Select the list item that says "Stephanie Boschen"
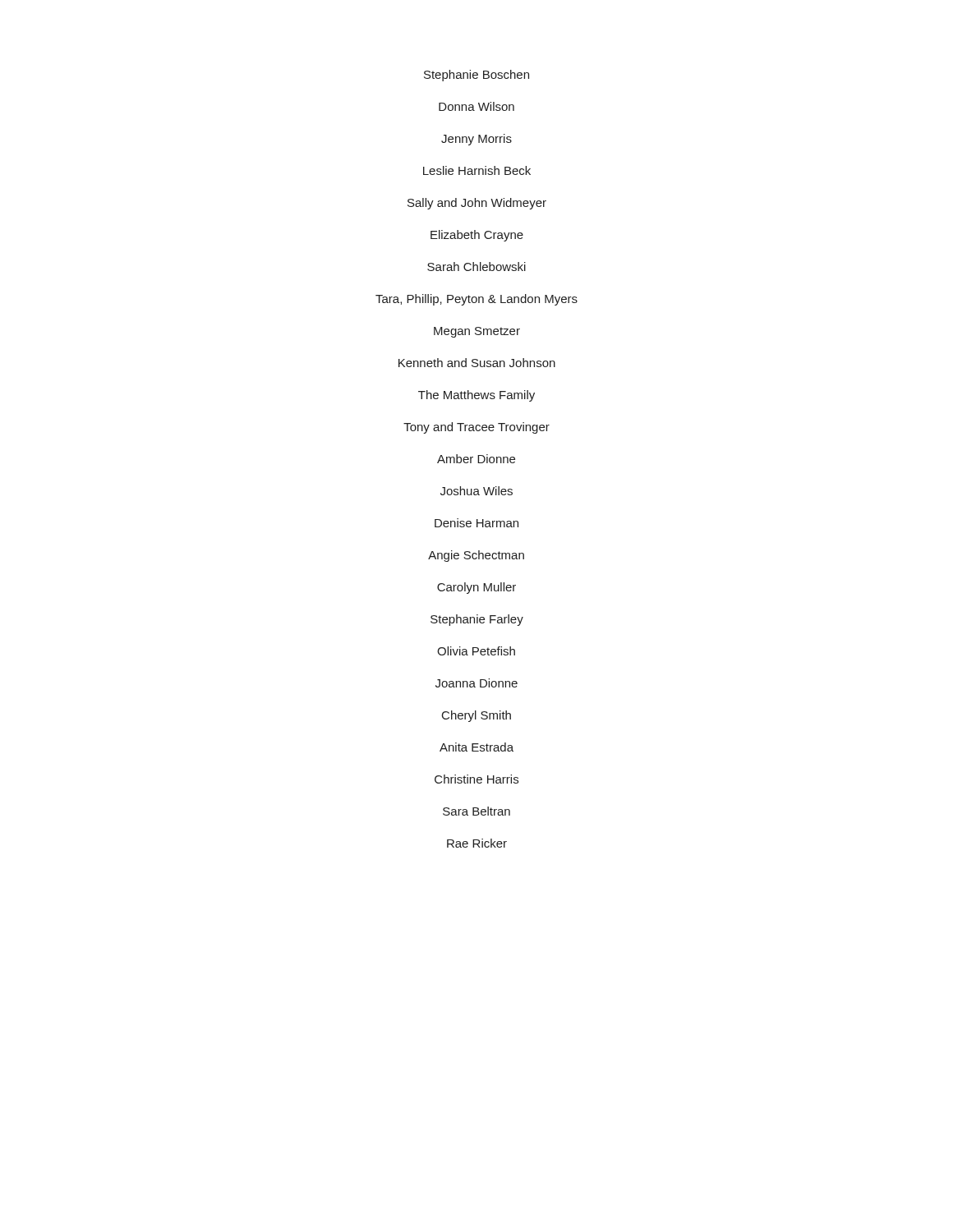This screenshot has width=953, height=1232. tap(476, 74)
